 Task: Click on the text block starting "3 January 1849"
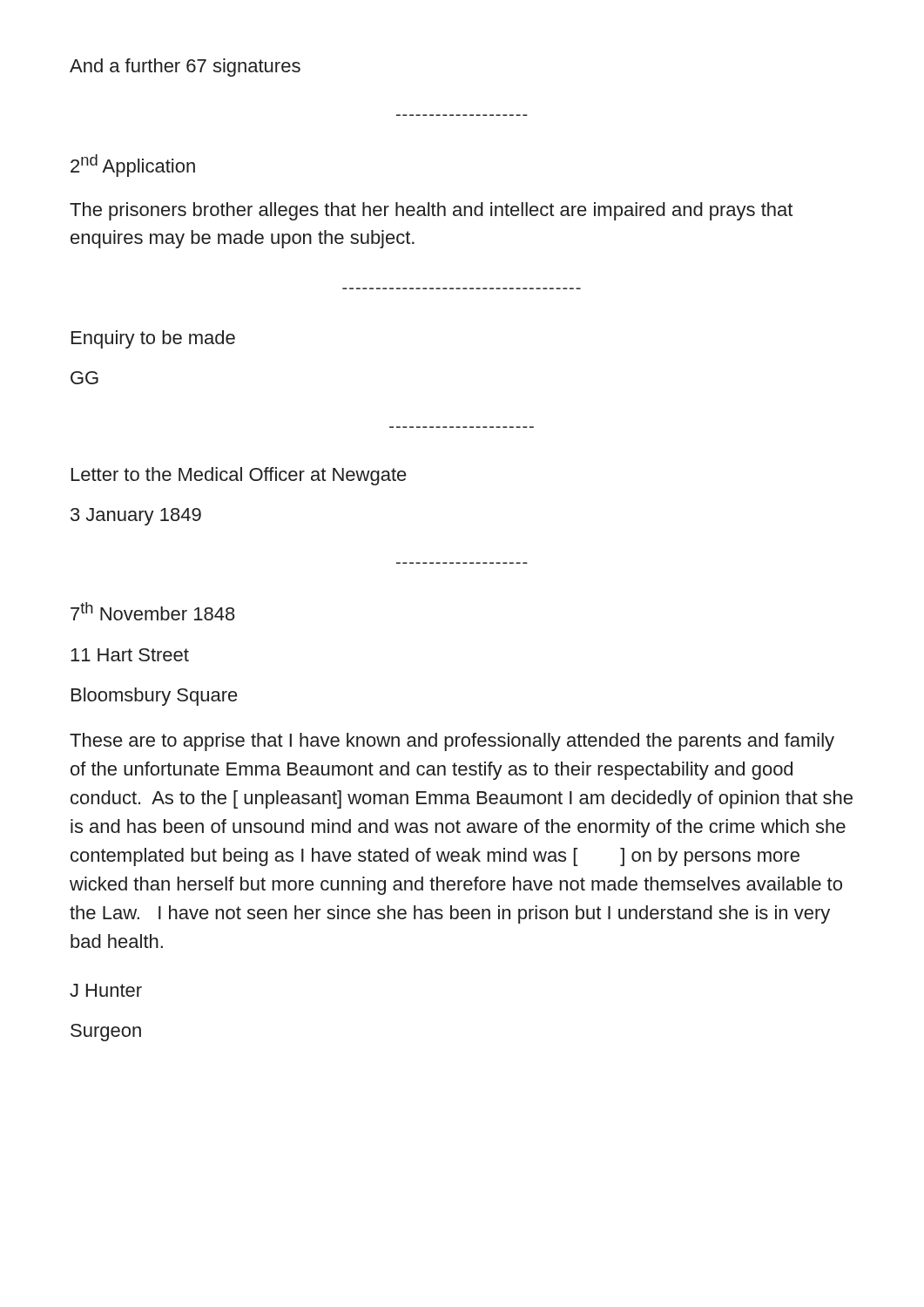tap(136, 514)
